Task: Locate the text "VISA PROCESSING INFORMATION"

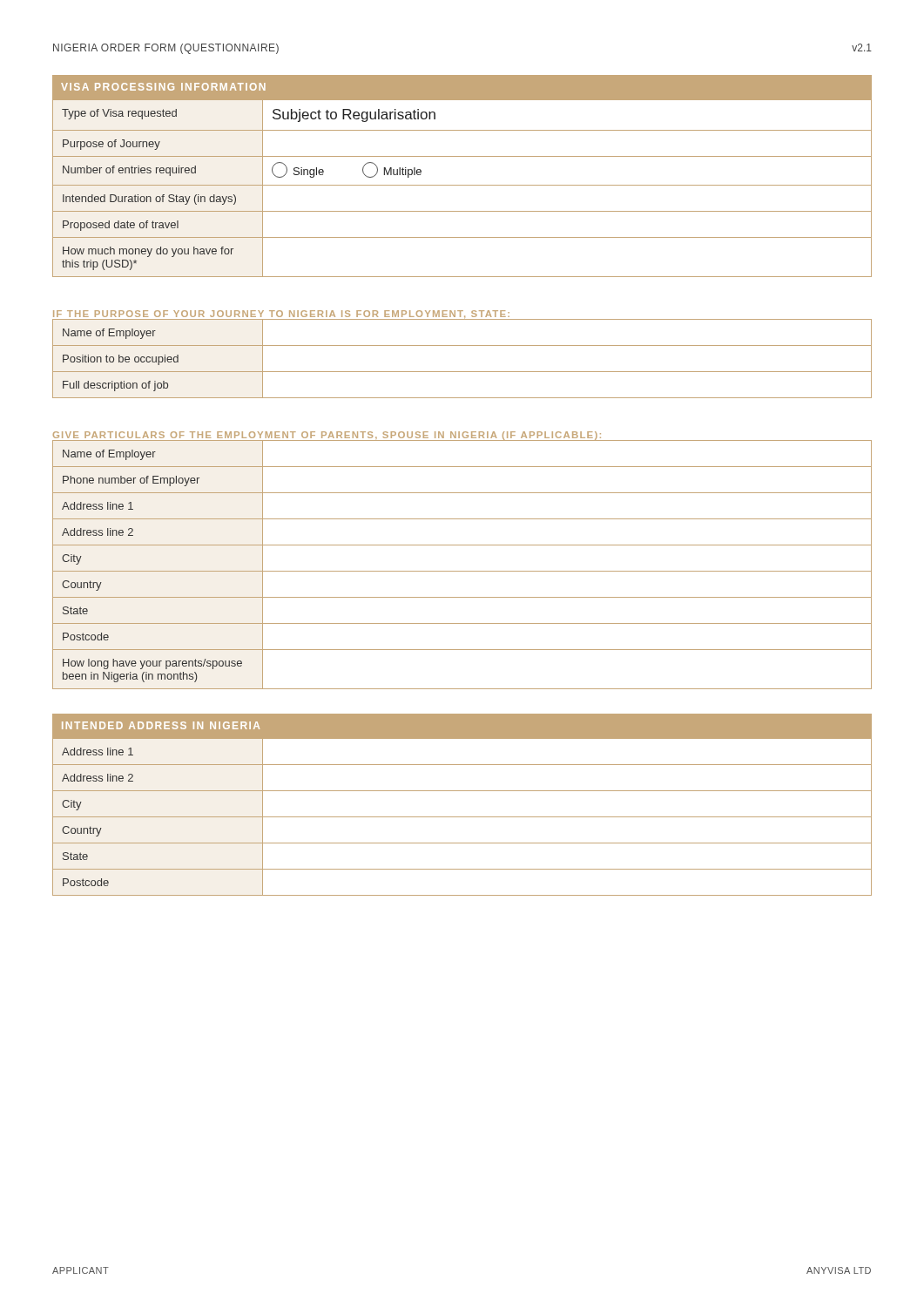Action: [x=164, y=87]
